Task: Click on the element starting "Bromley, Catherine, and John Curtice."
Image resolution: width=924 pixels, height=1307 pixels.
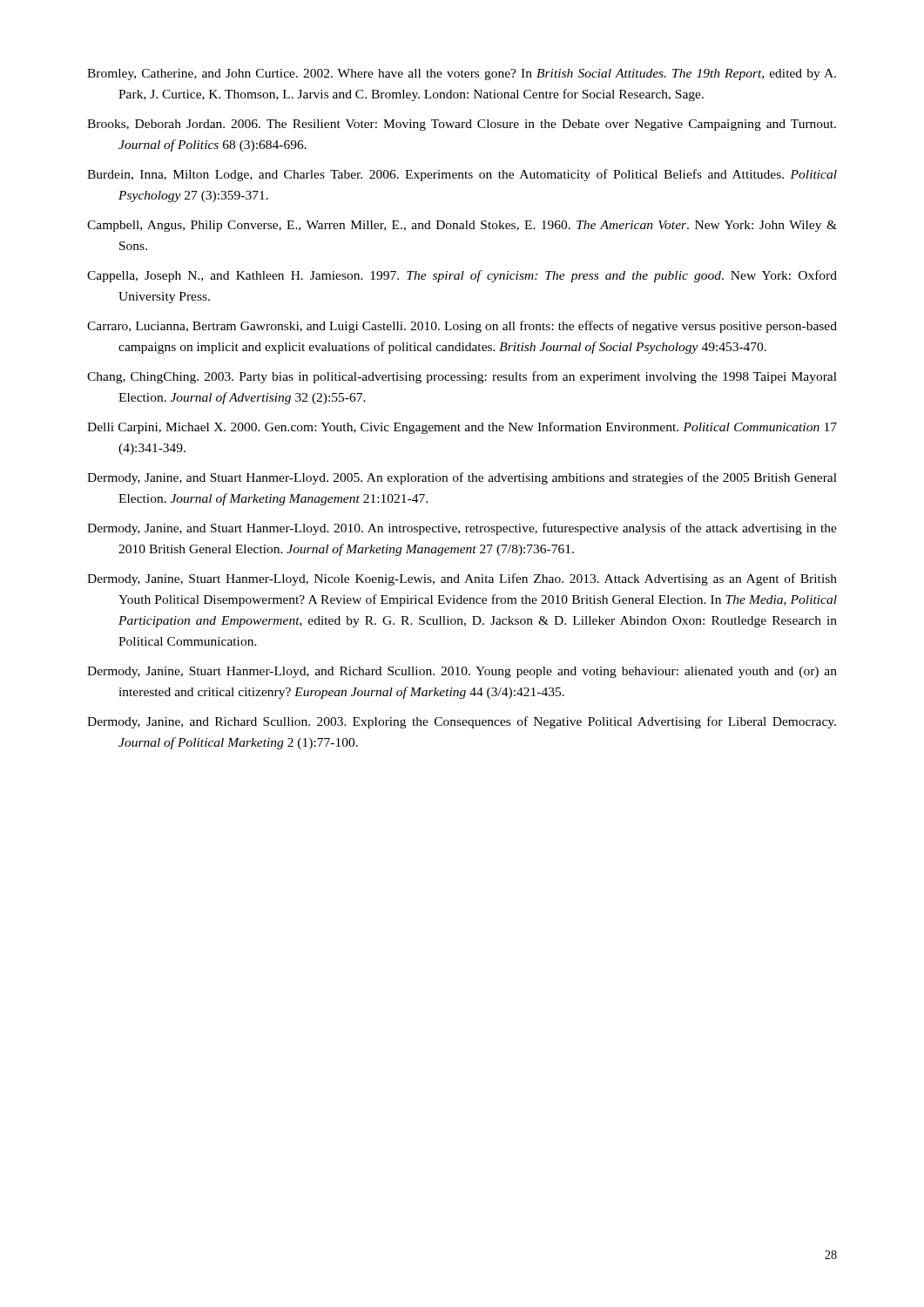Action: pos(462,83)
